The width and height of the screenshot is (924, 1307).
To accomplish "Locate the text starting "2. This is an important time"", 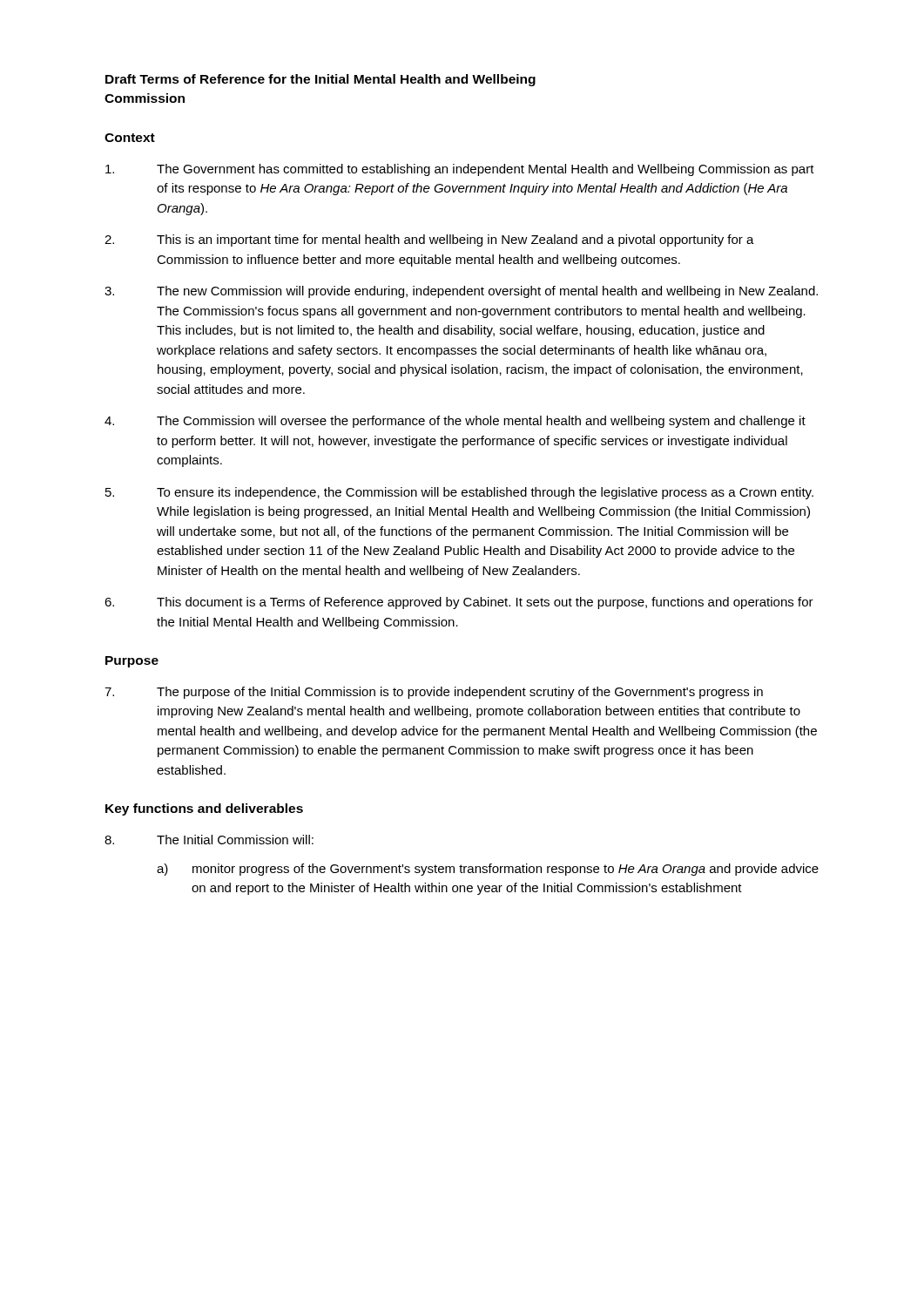I will tap(462, 250).
